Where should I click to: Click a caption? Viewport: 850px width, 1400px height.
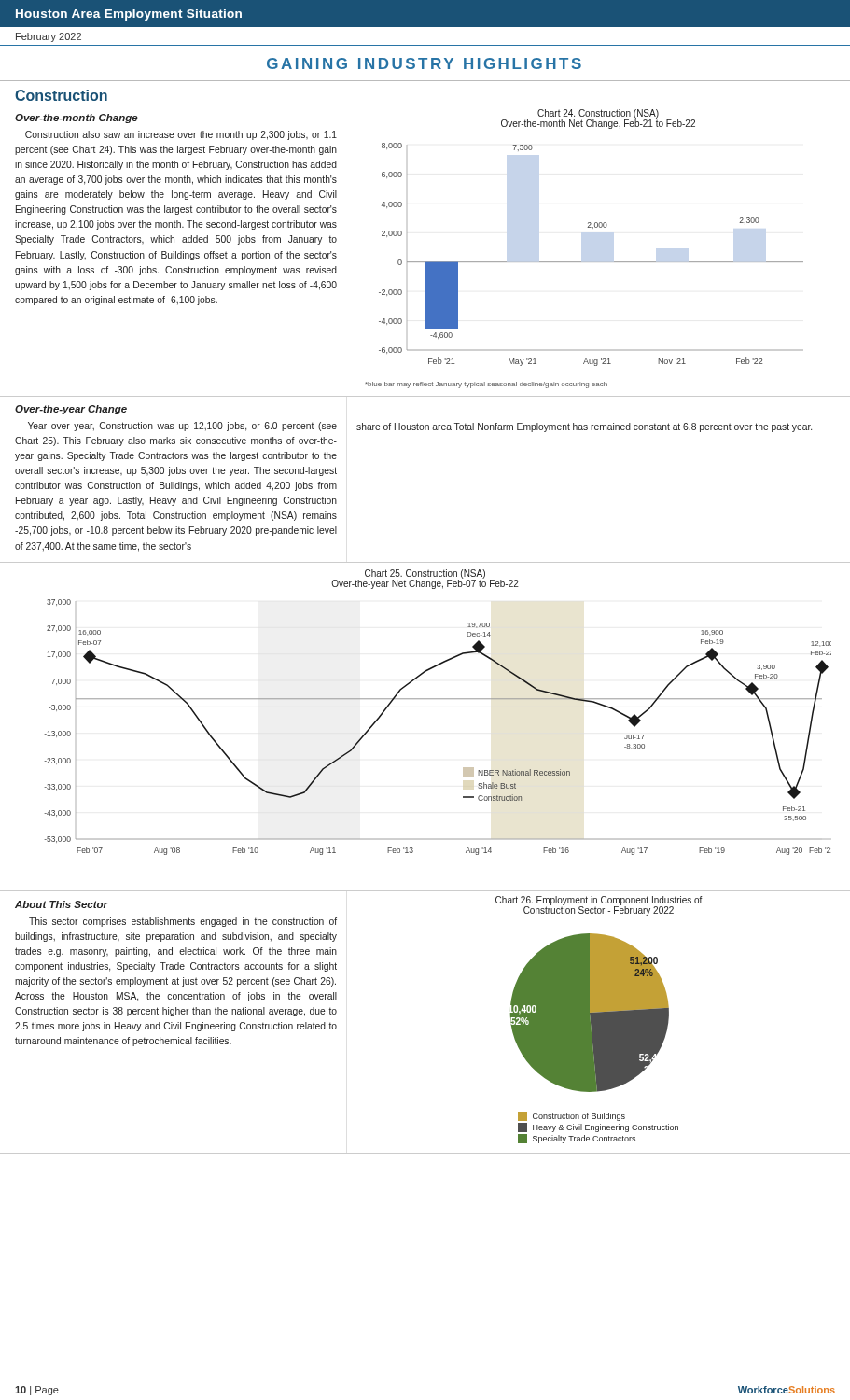tap(486, 384)
